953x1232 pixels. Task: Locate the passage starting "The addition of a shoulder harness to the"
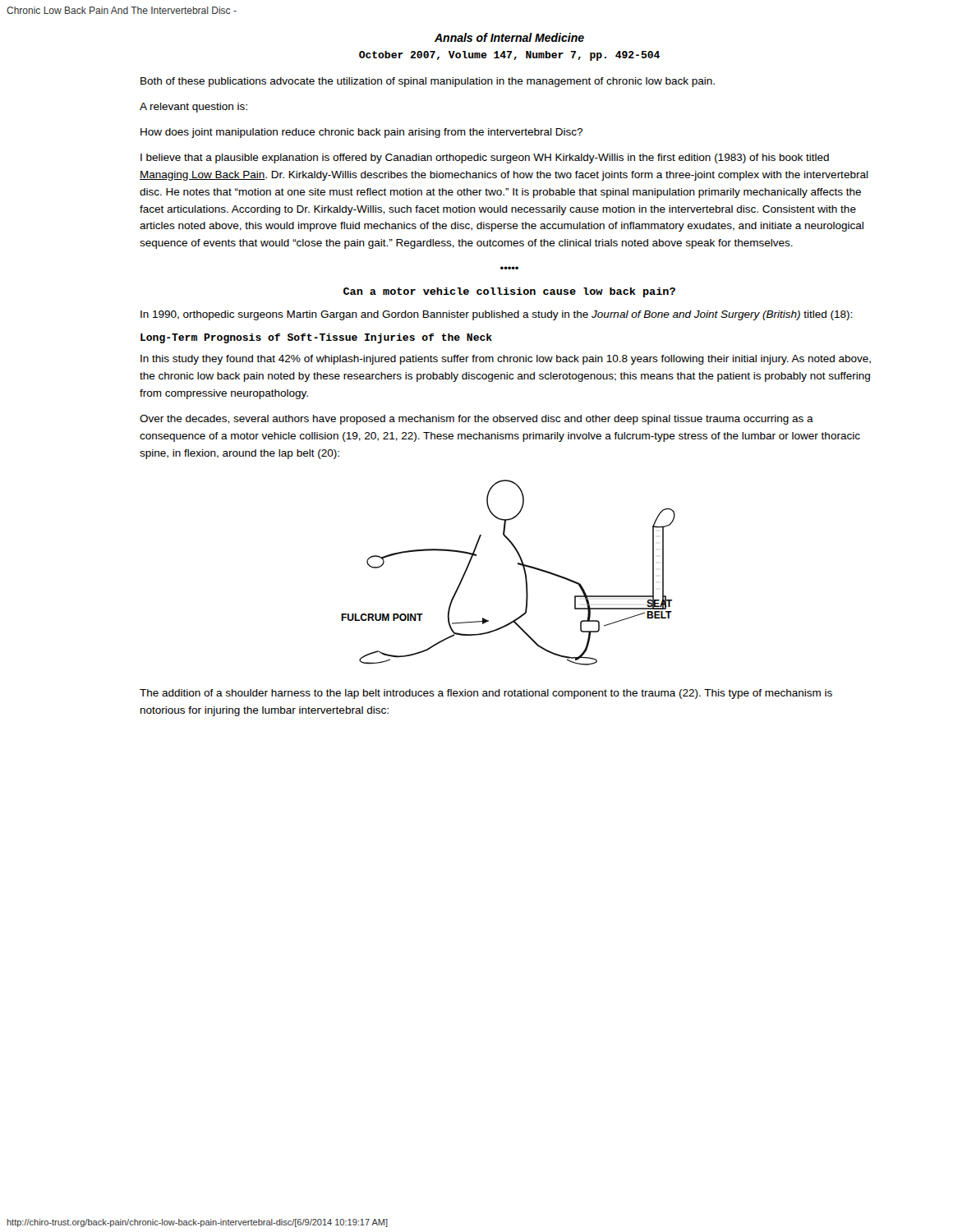[486, 701]
